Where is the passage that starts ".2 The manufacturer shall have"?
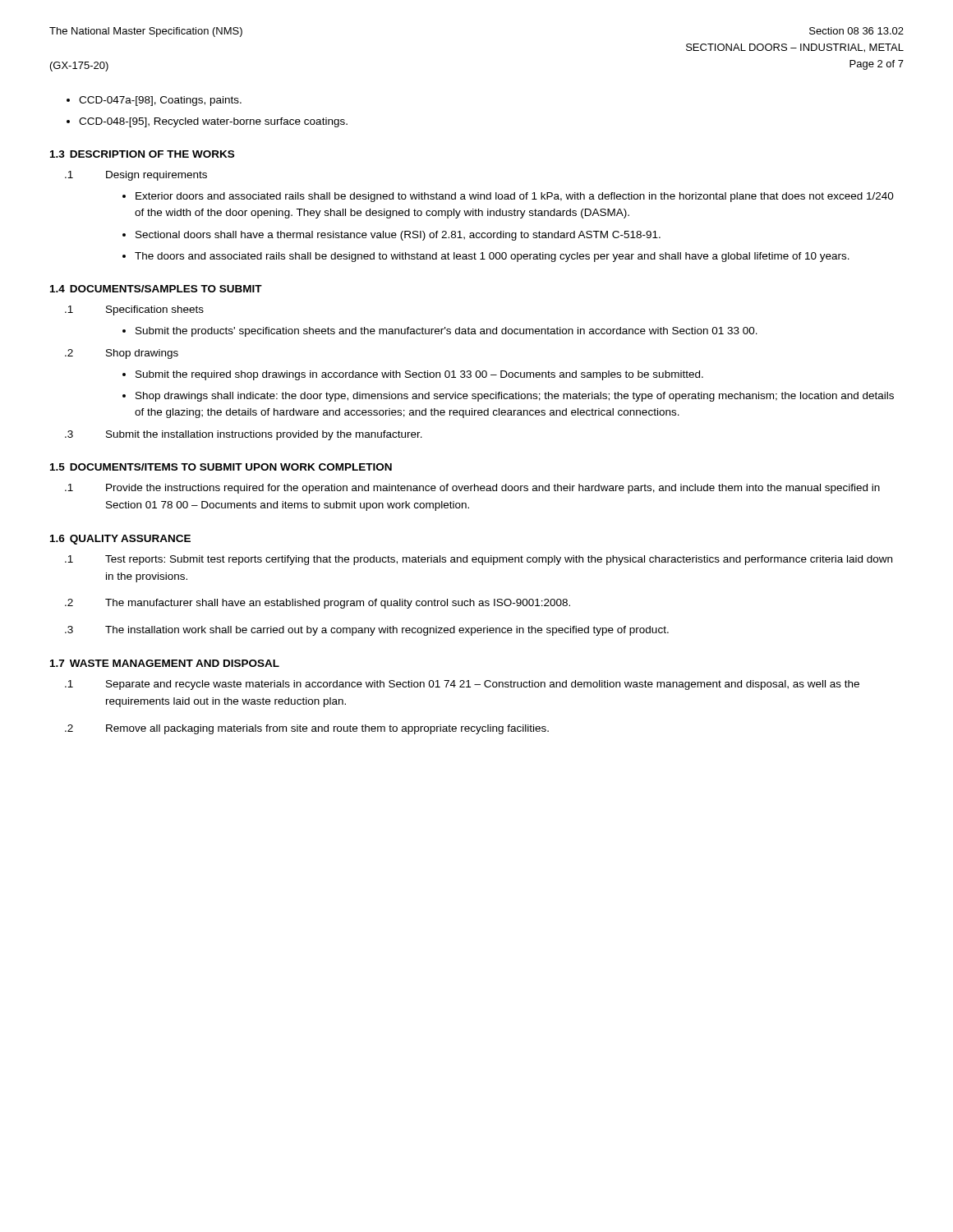This screenshot has height=1232, width=953. pos(310,604)
